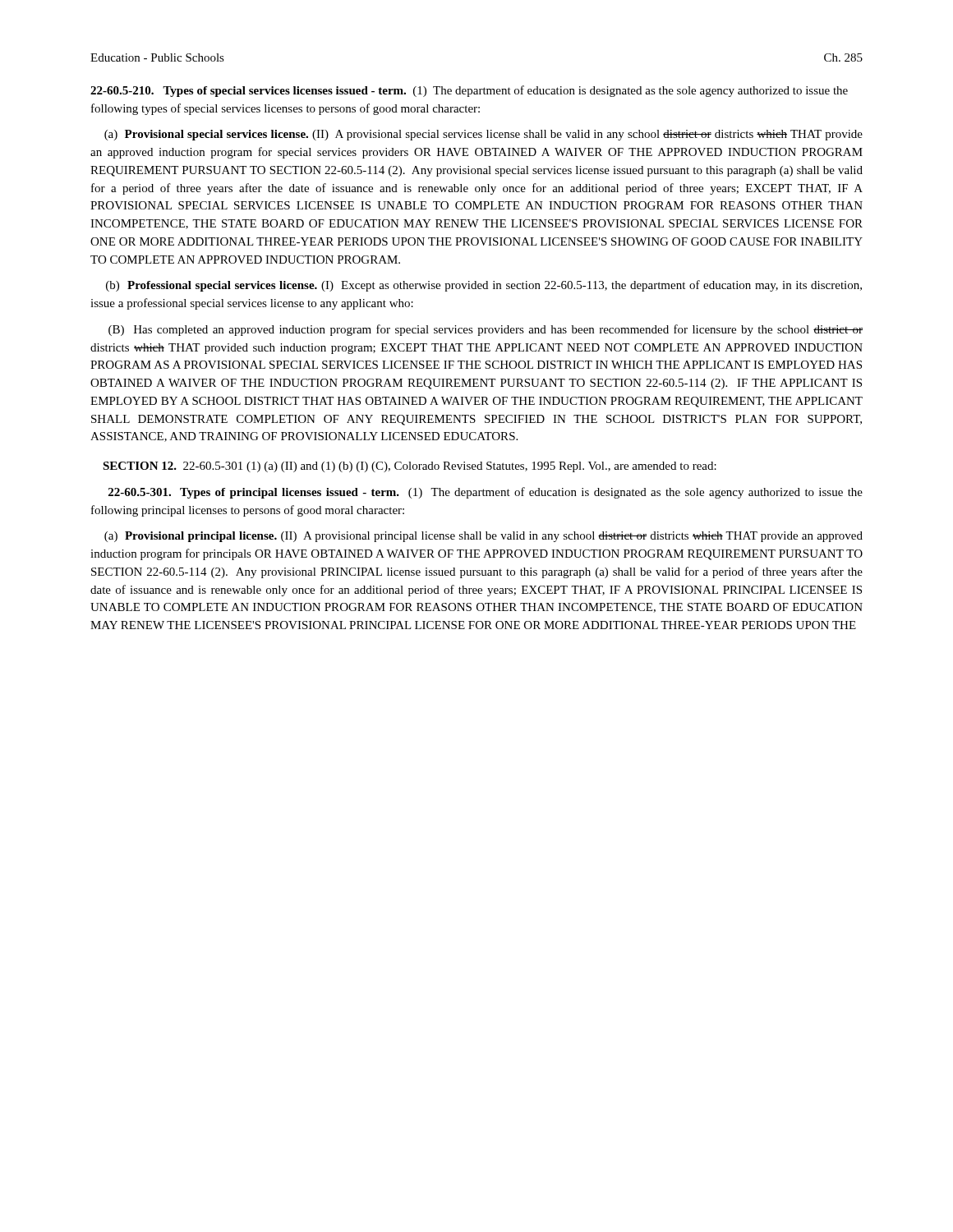The image size is (953, 1232).
Task: Click on the text block that says "(a) Provisional principal license."
Action: click(x=476, y=580)
